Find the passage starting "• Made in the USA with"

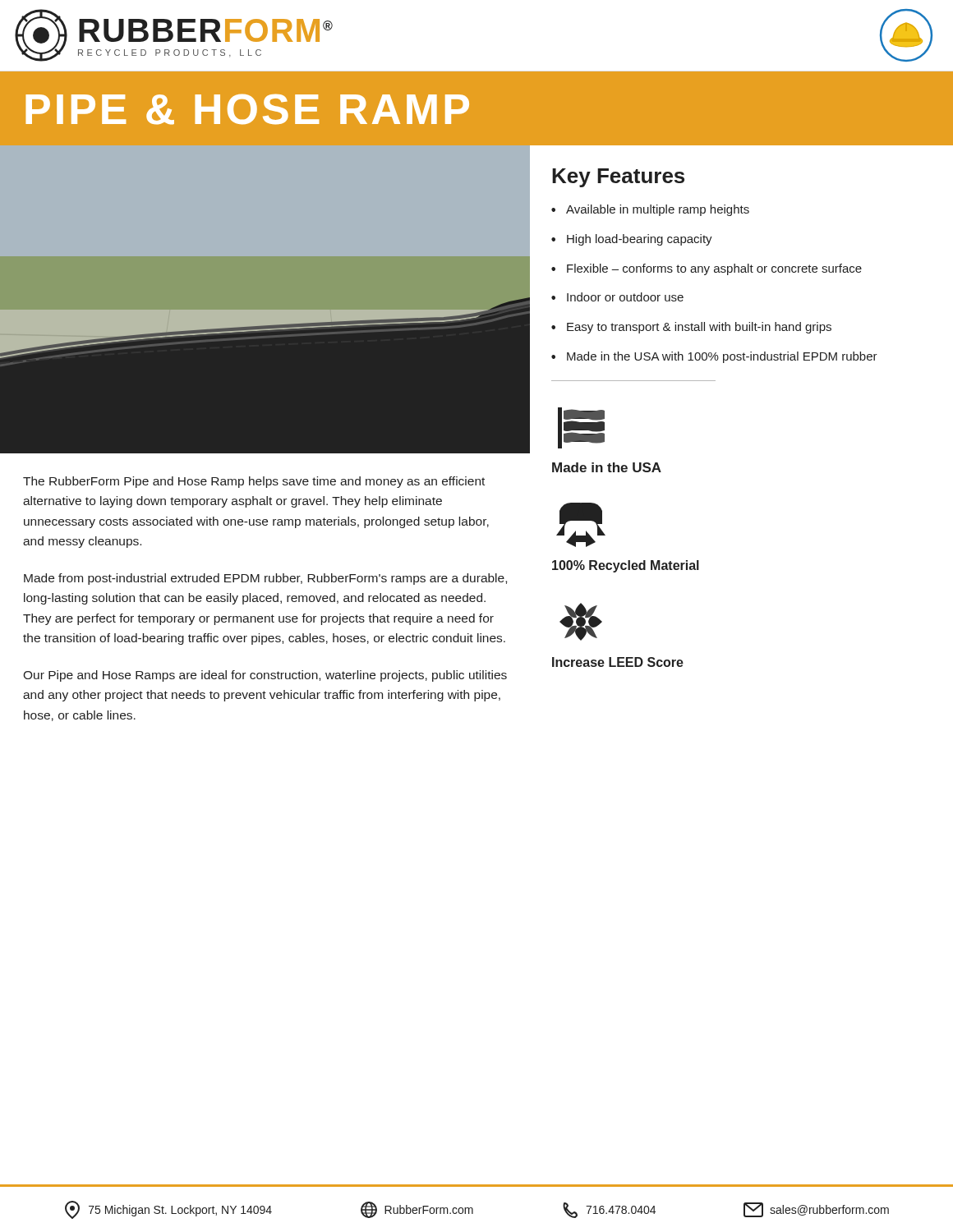click(714, 356)
